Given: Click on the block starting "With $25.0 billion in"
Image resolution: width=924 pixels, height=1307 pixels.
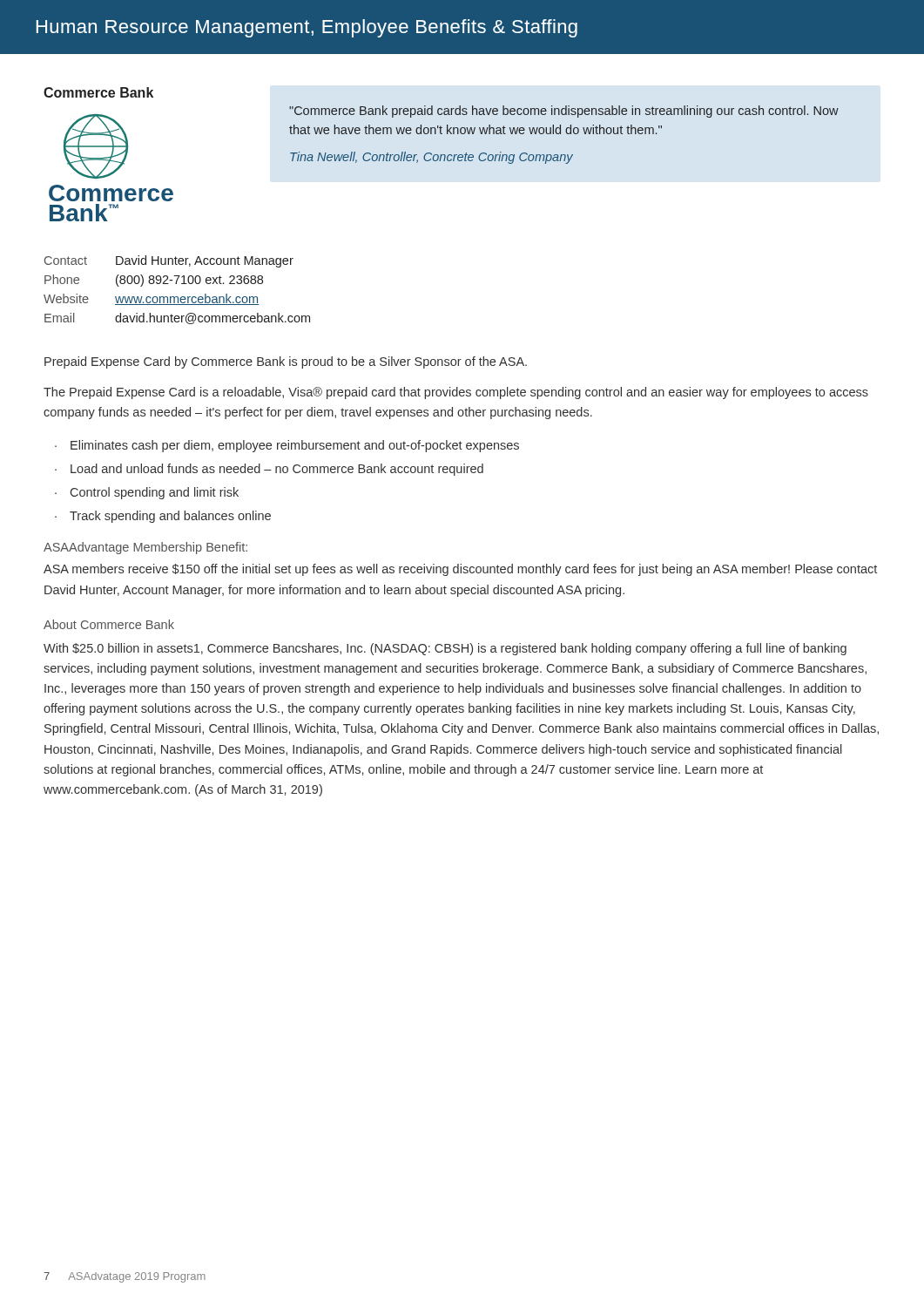Looking at the screenshot, I should (462, 719).
